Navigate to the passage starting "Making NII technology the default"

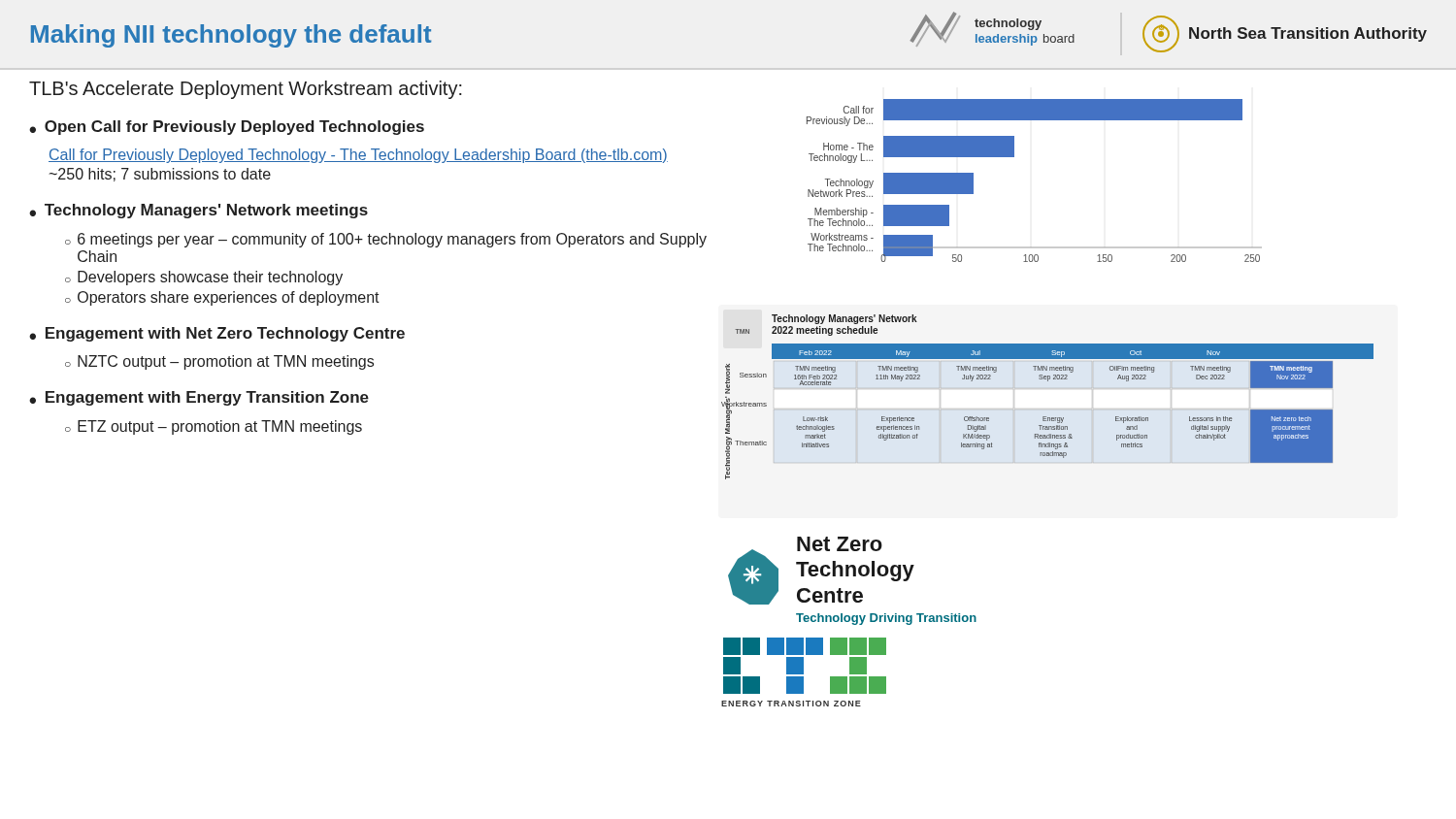pyautogui.click(x=230, y=33)
